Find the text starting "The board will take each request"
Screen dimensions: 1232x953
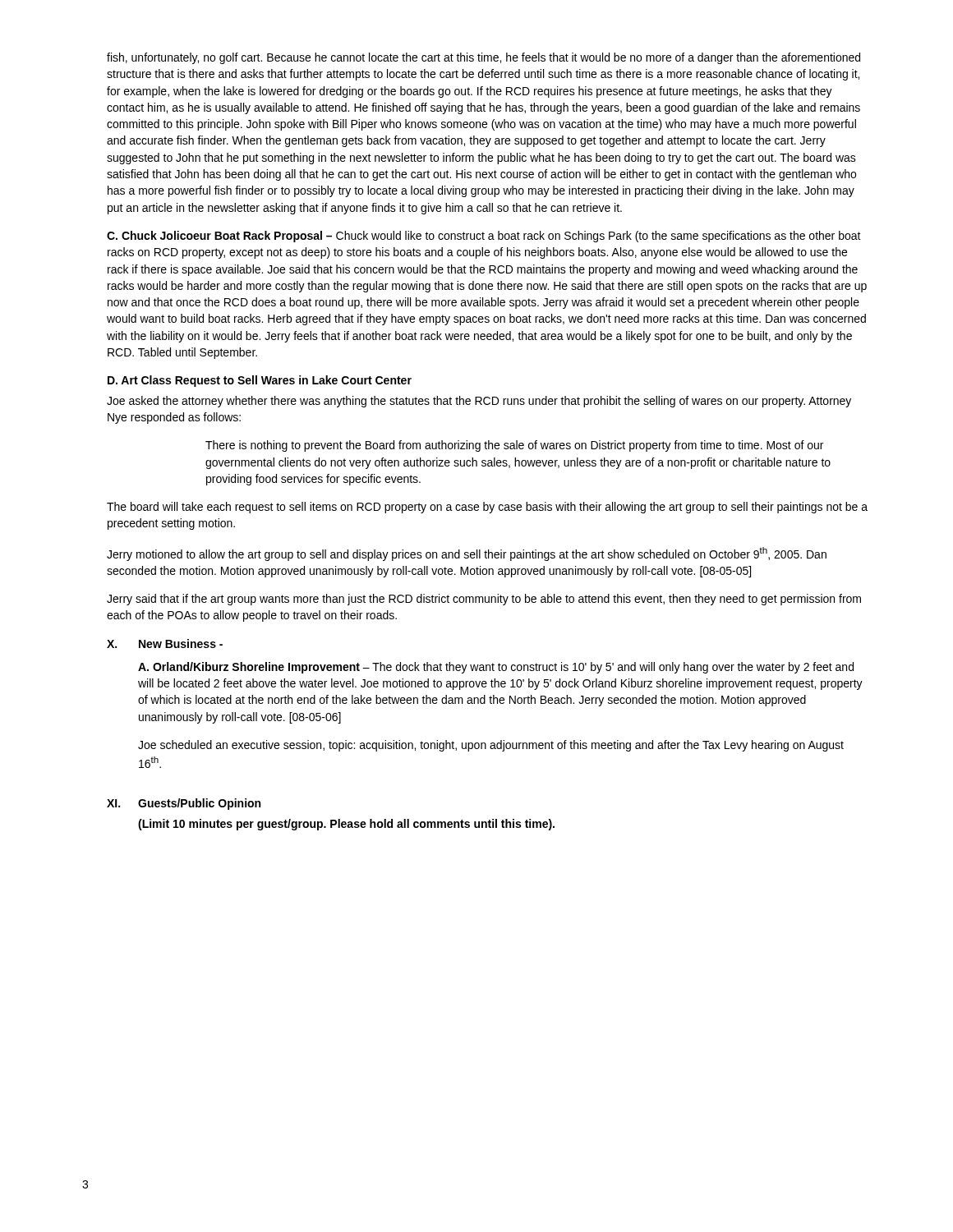tap(487, 515)
